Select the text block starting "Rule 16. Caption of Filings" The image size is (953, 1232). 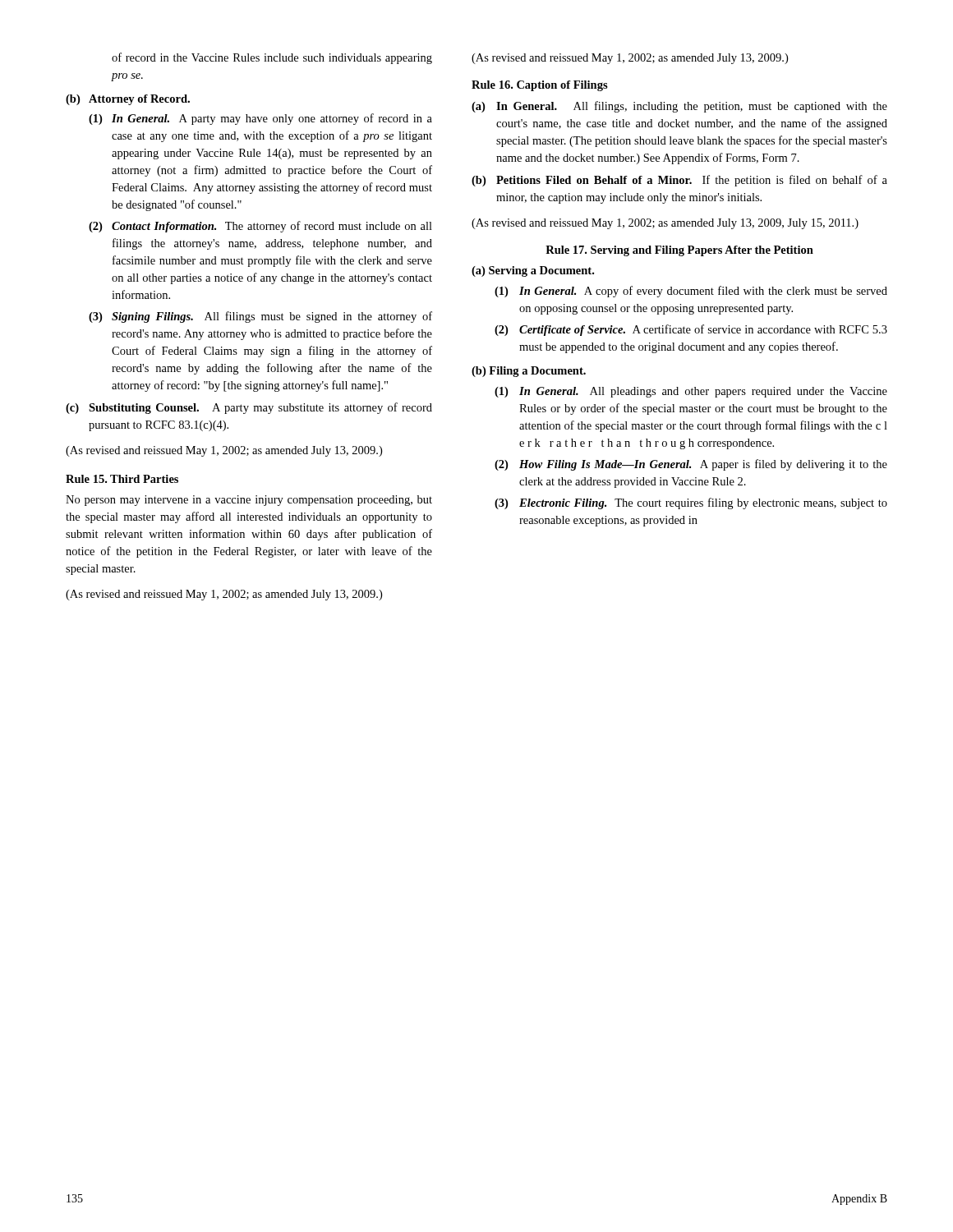point(540,85)
